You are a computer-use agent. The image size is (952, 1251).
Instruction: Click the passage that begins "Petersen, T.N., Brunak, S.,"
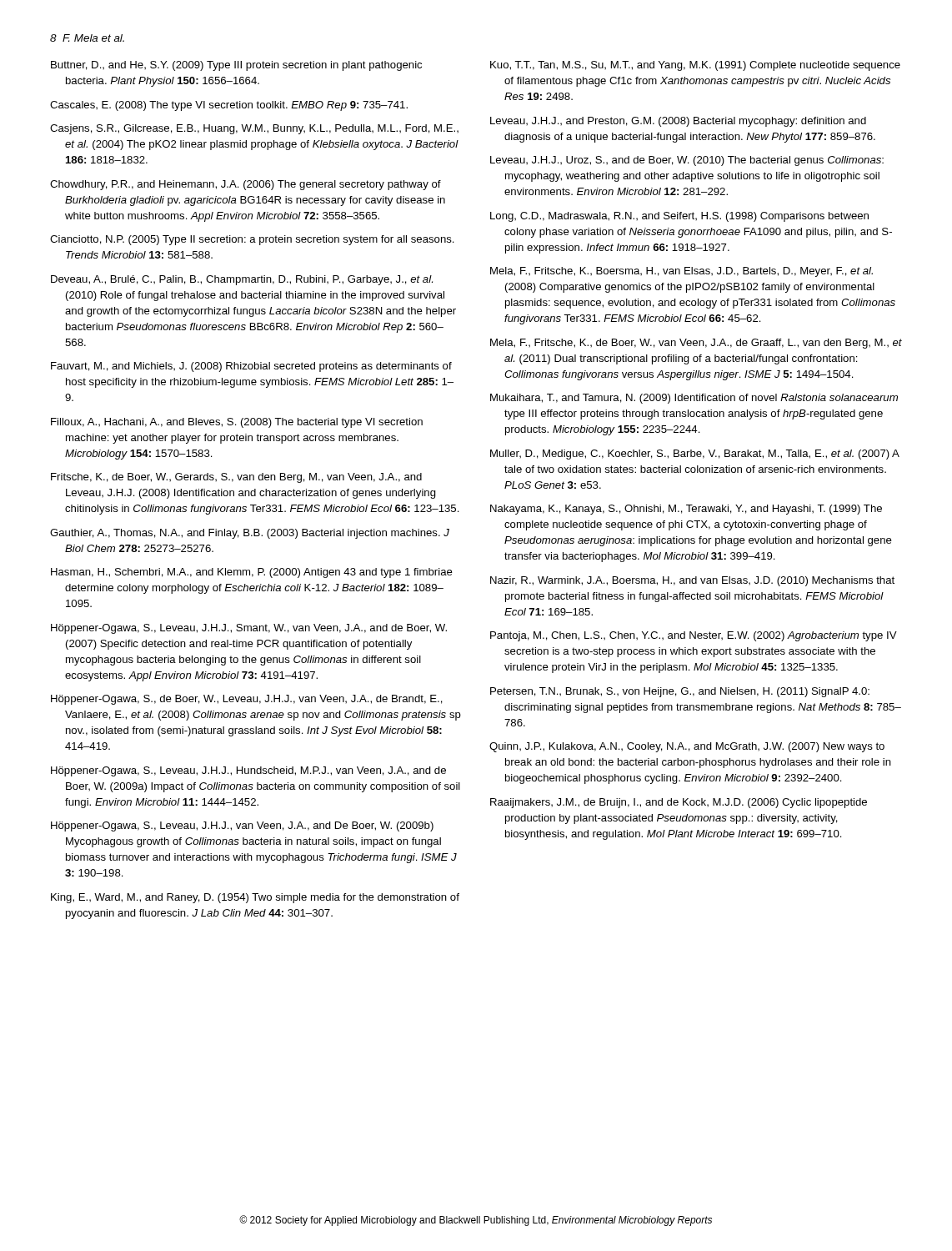695,706
